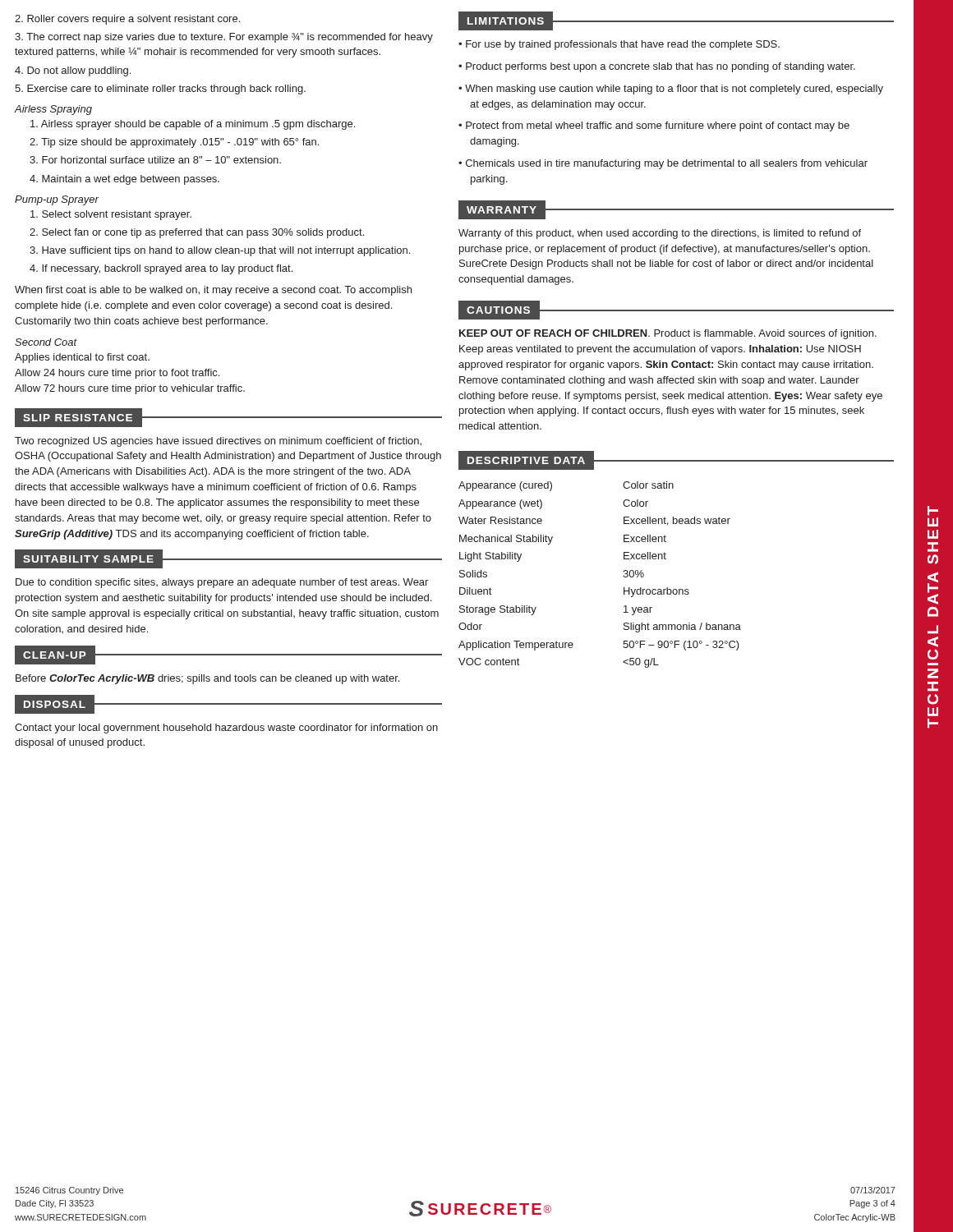Locate the text "Second Coat"

pos(46,342)
